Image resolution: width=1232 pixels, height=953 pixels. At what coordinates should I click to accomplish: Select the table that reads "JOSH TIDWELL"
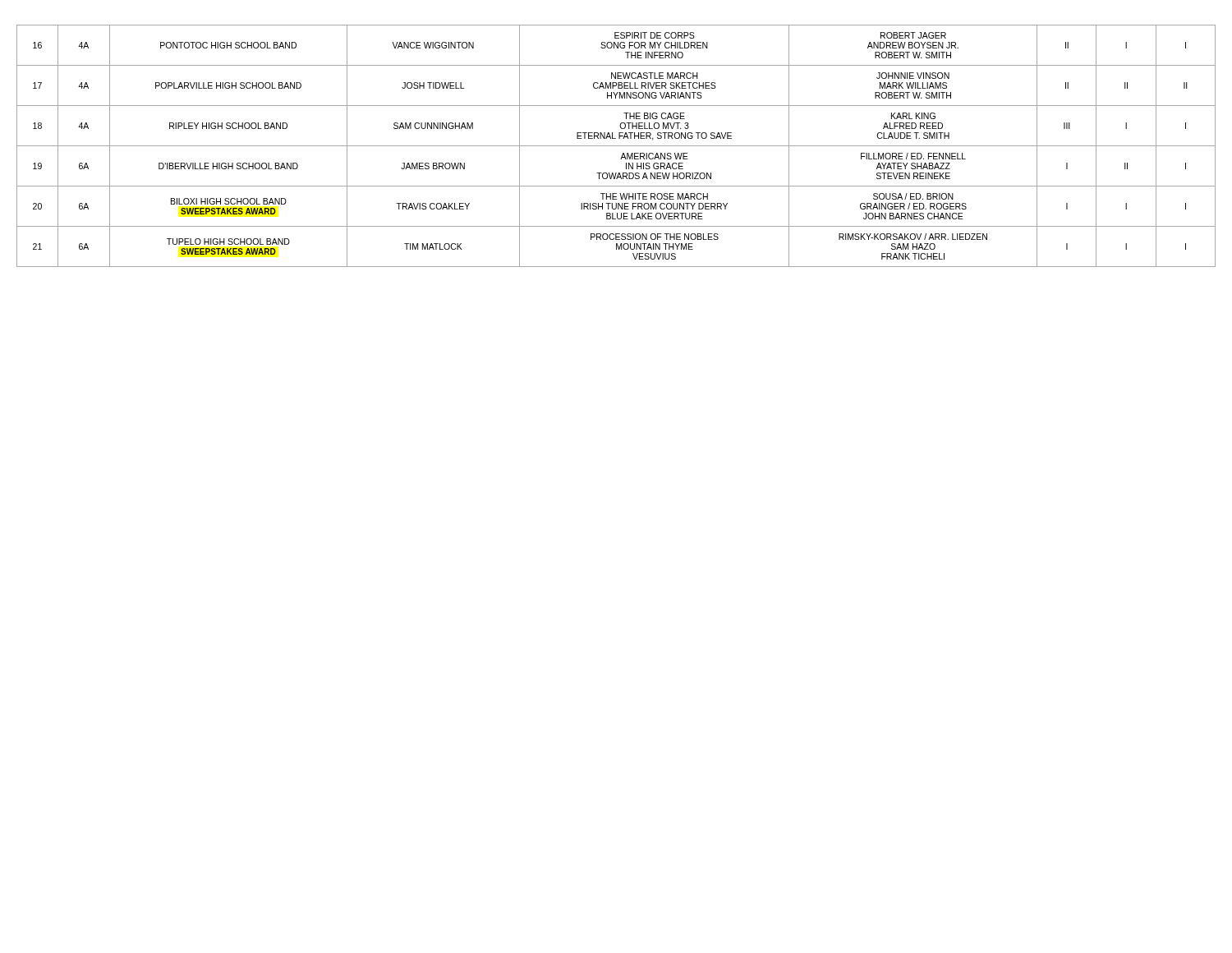[x=616, y=146]
